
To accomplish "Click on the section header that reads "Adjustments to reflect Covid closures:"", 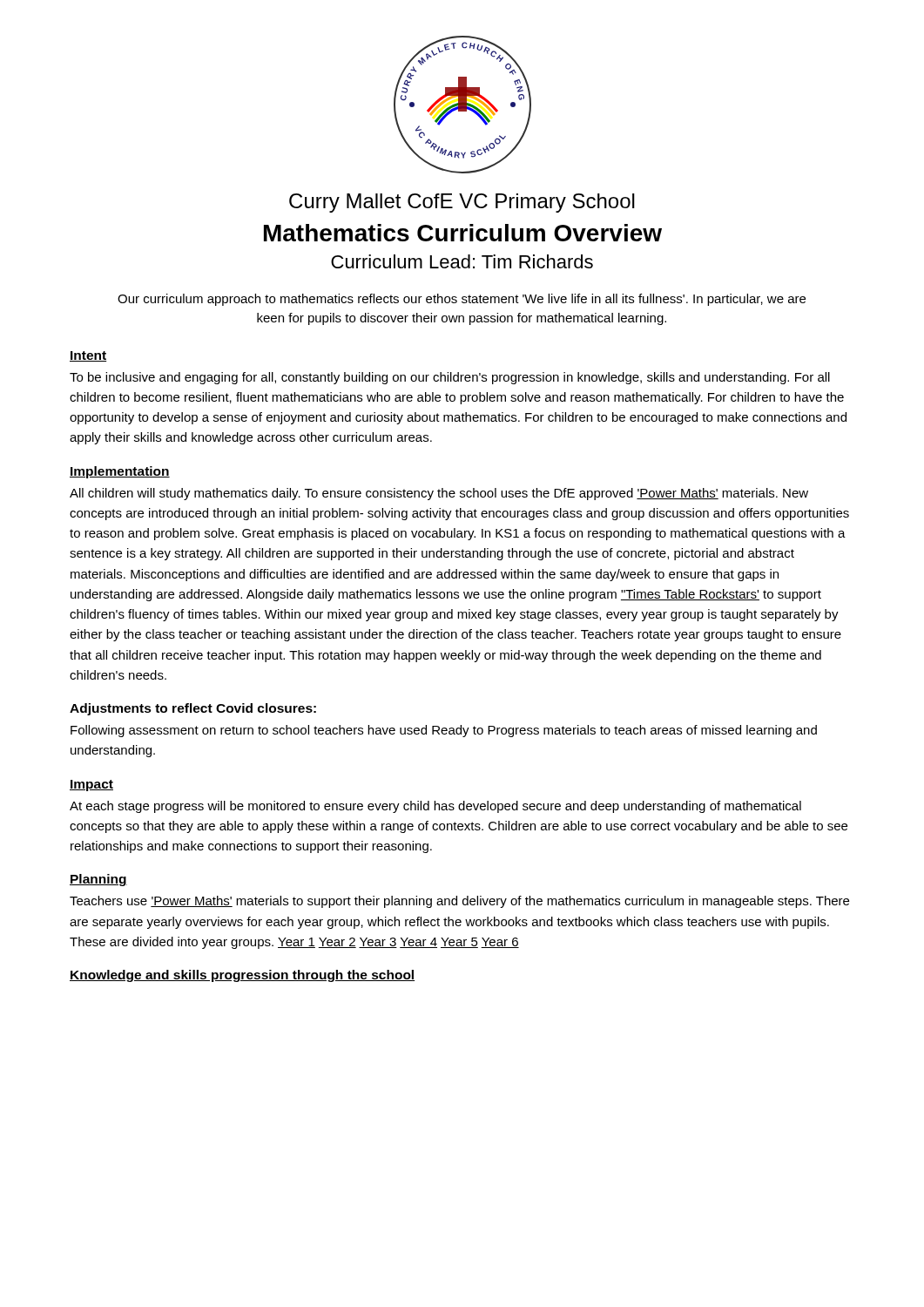I will (x=193, y=708).
